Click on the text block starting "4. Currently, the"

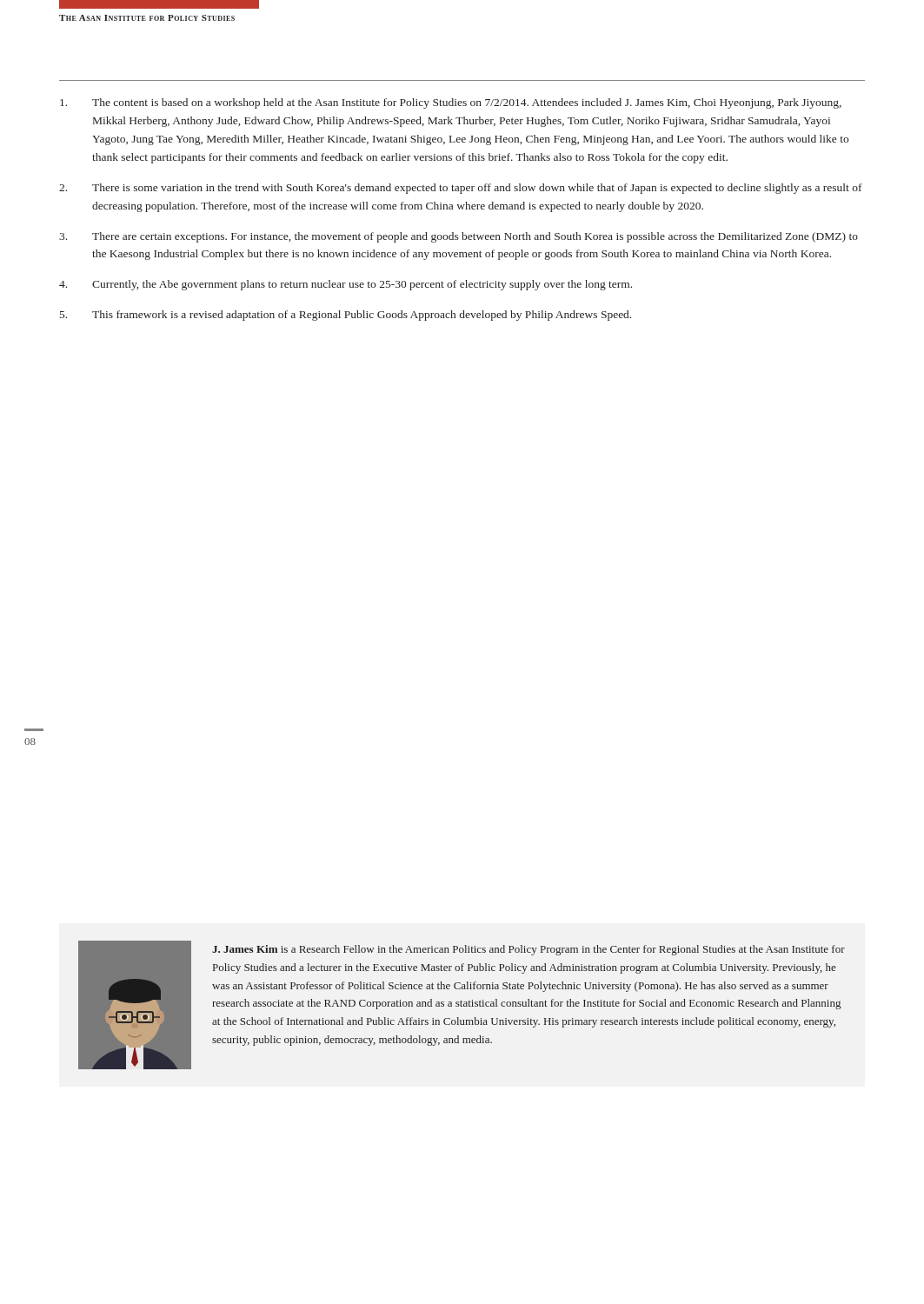click(462, 285)
